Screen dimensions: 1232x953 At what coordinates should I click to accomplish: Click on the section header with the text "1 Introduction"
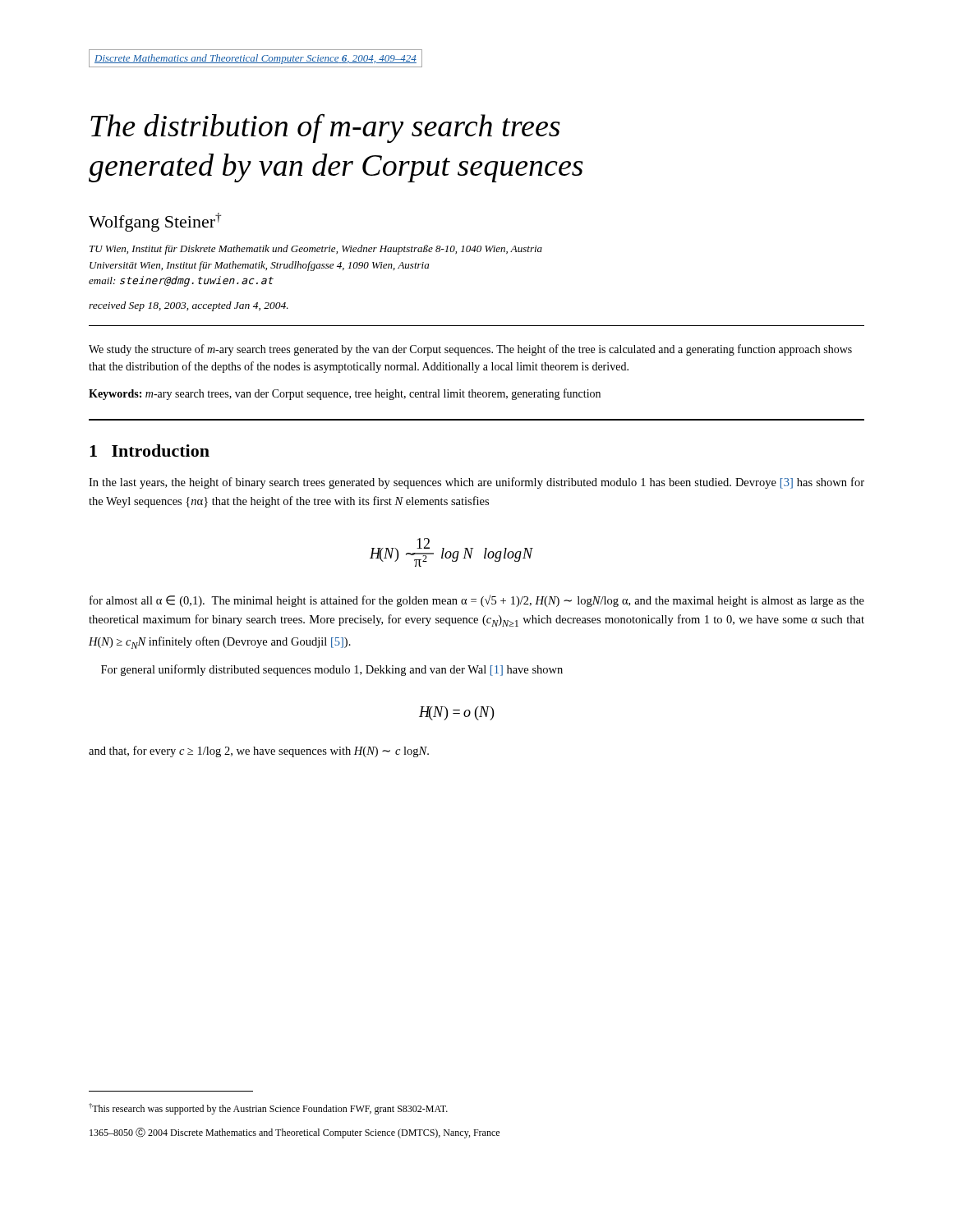[150, 451]
